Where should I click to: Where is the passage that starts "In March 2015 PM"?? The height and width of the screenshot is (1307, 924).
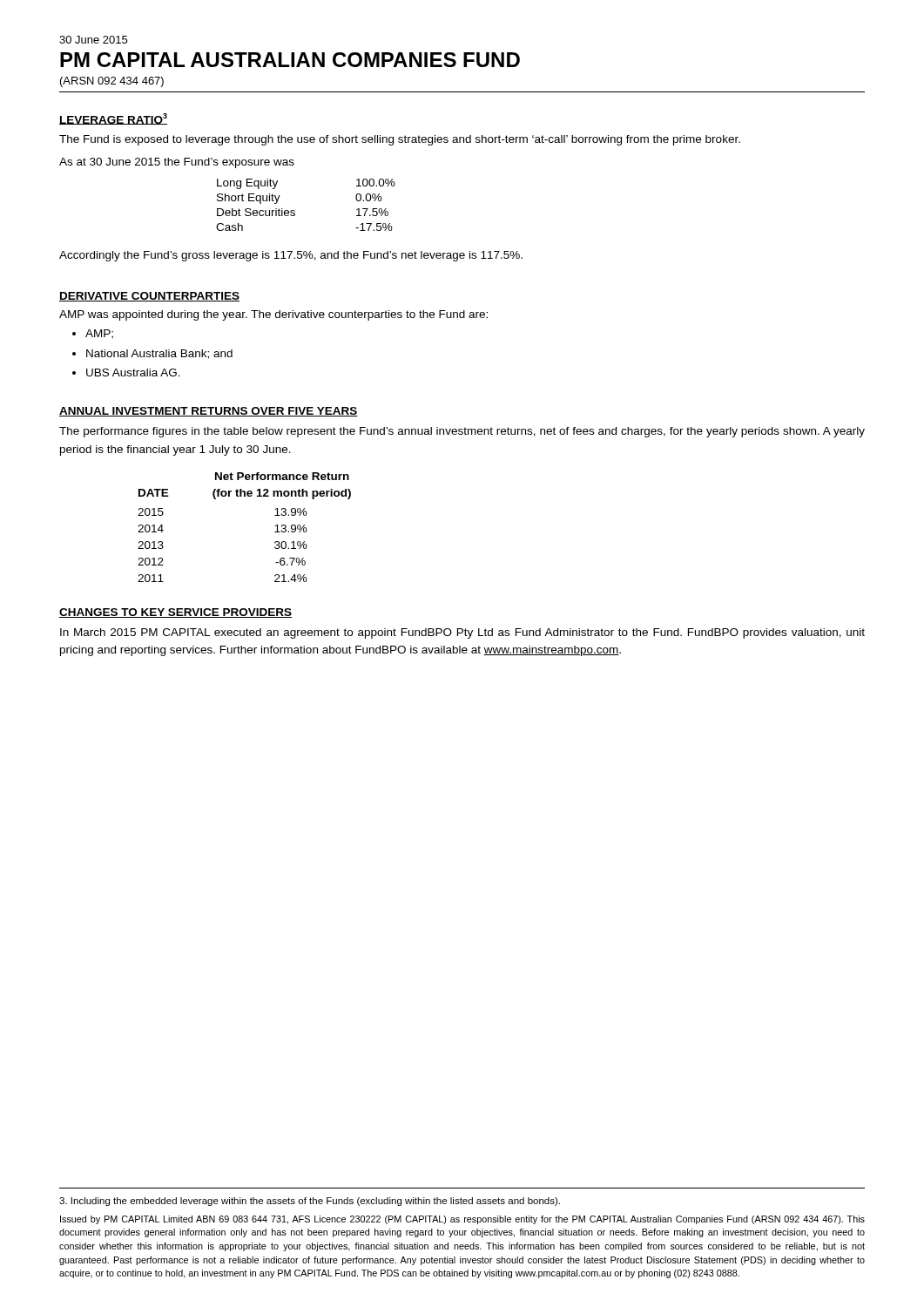462,641
